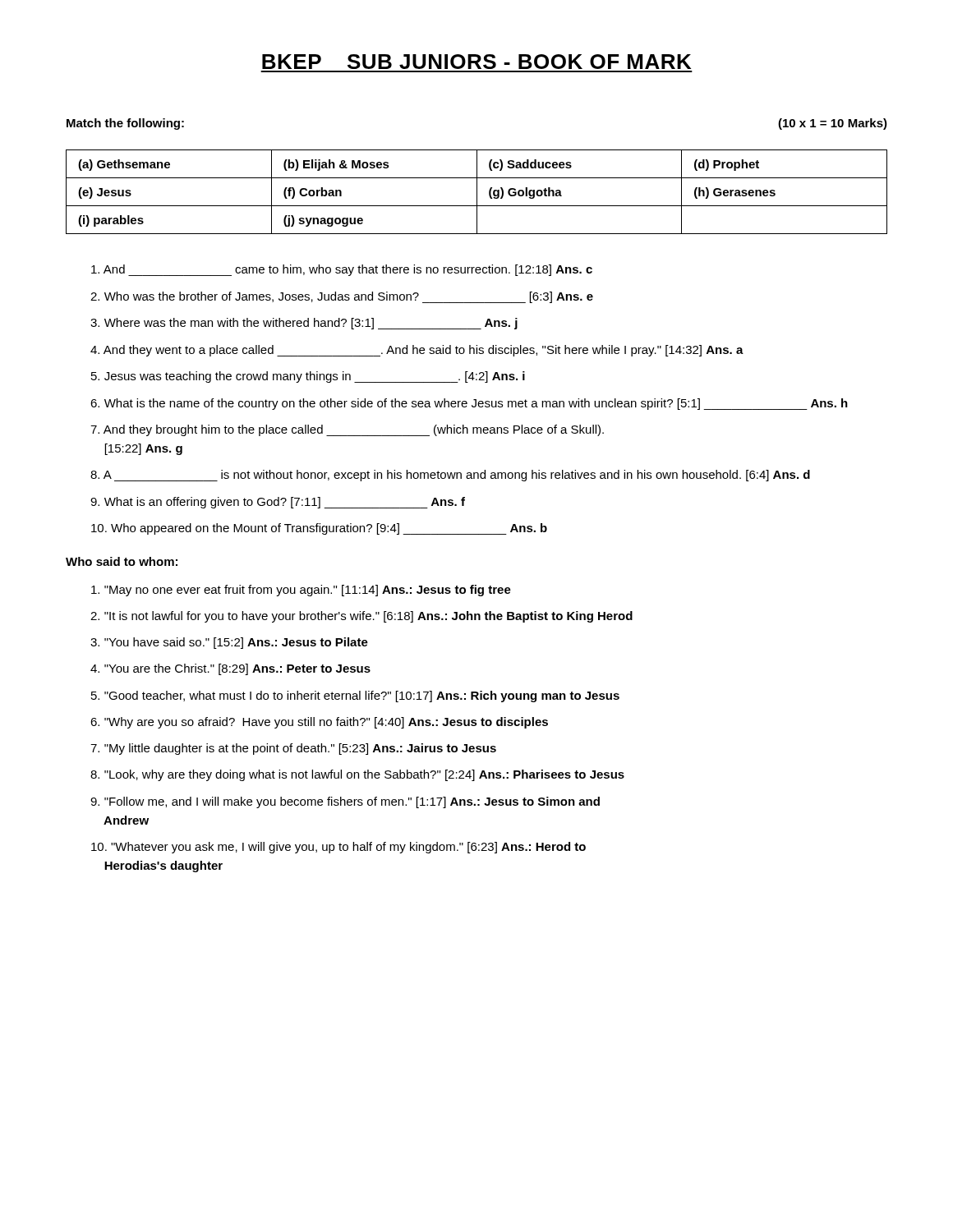This screenshot has height=1232, width=953.
Task: Select the list item that says "5. Jesus was teaching the"
Action: click(308, 376)
